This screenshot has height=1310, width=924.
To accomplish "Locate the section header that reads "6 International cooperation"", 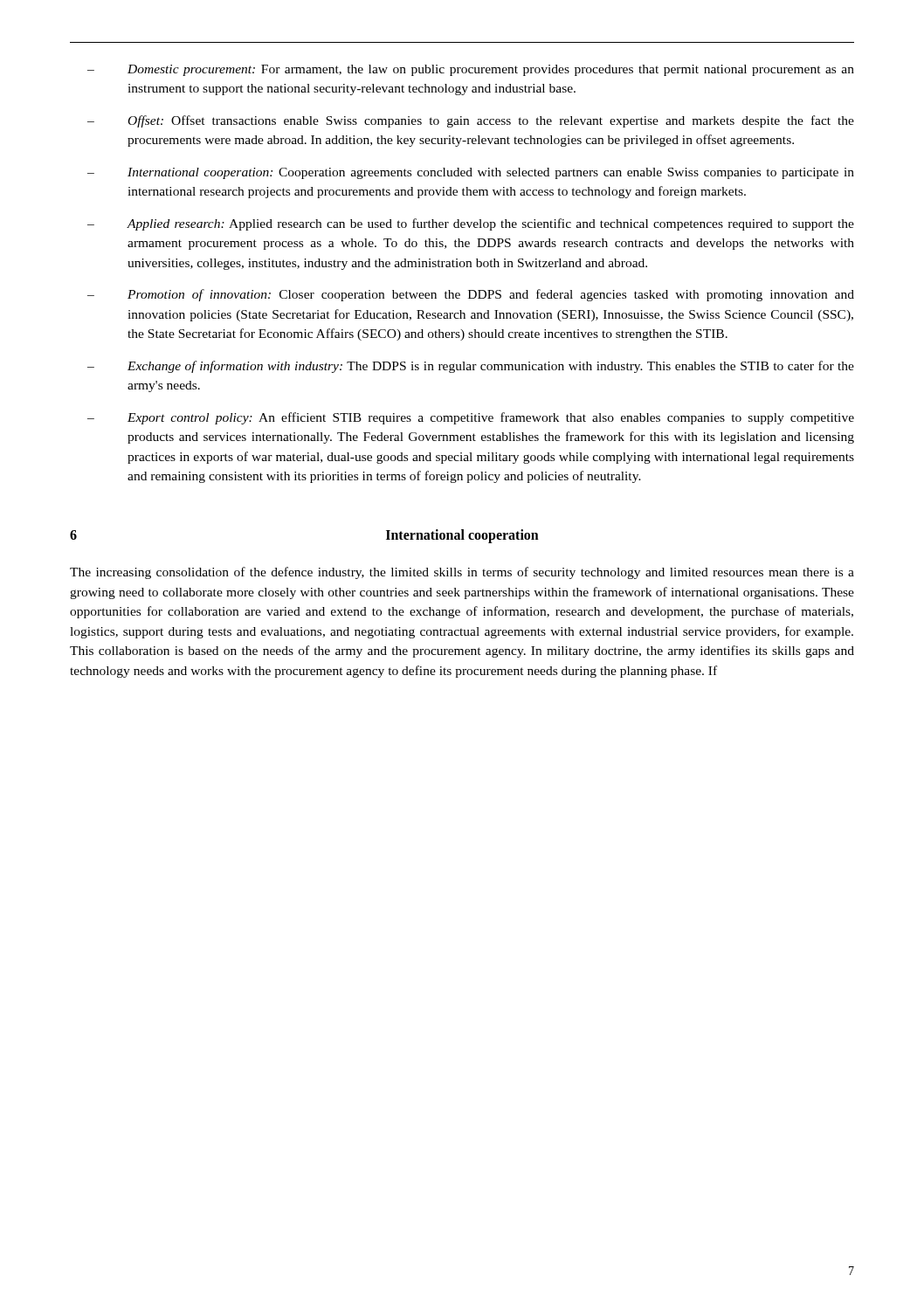I will tap(462, 536).
